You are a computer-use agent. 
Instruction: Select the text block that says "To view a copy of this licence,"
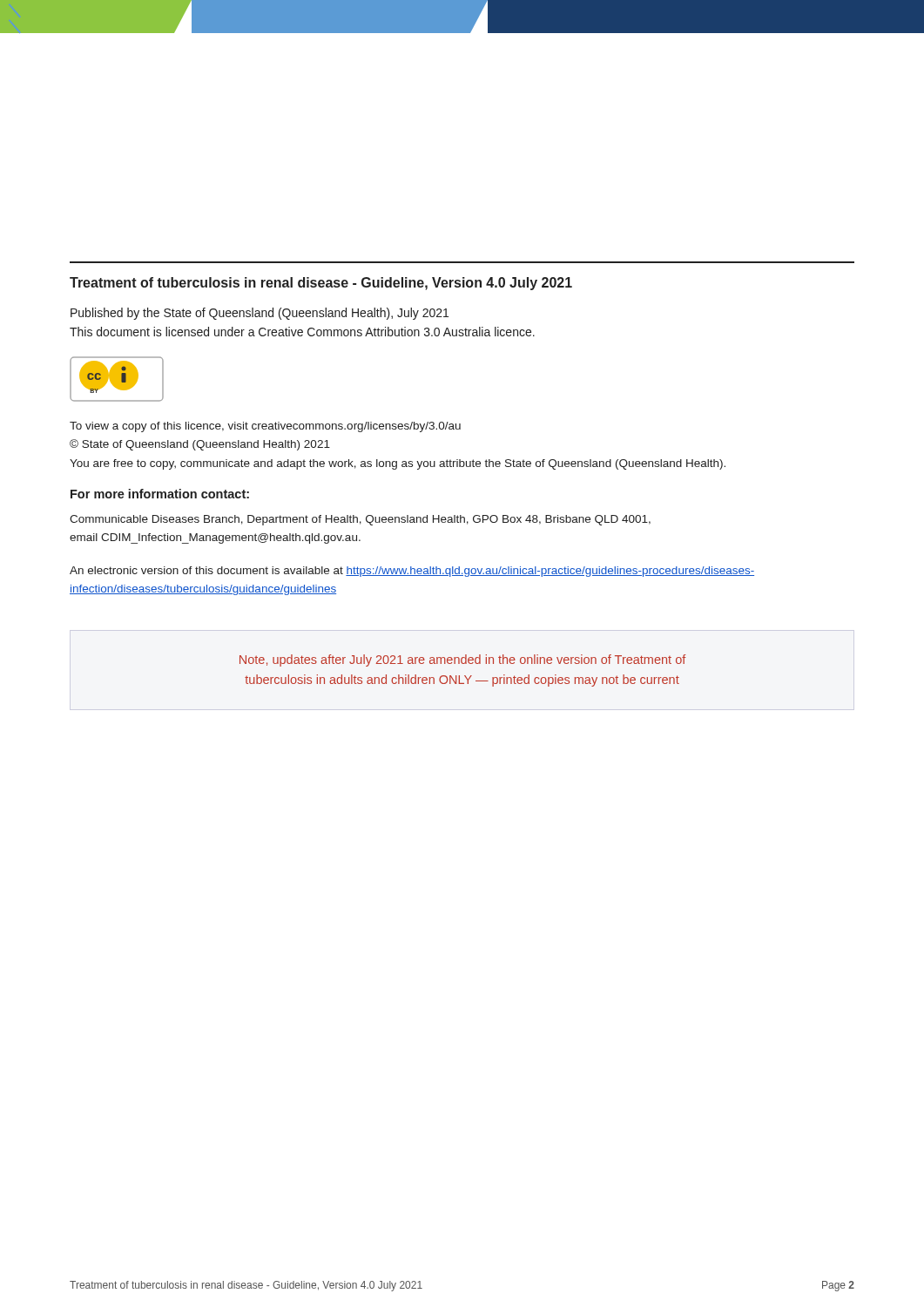[x=265, y=425]
